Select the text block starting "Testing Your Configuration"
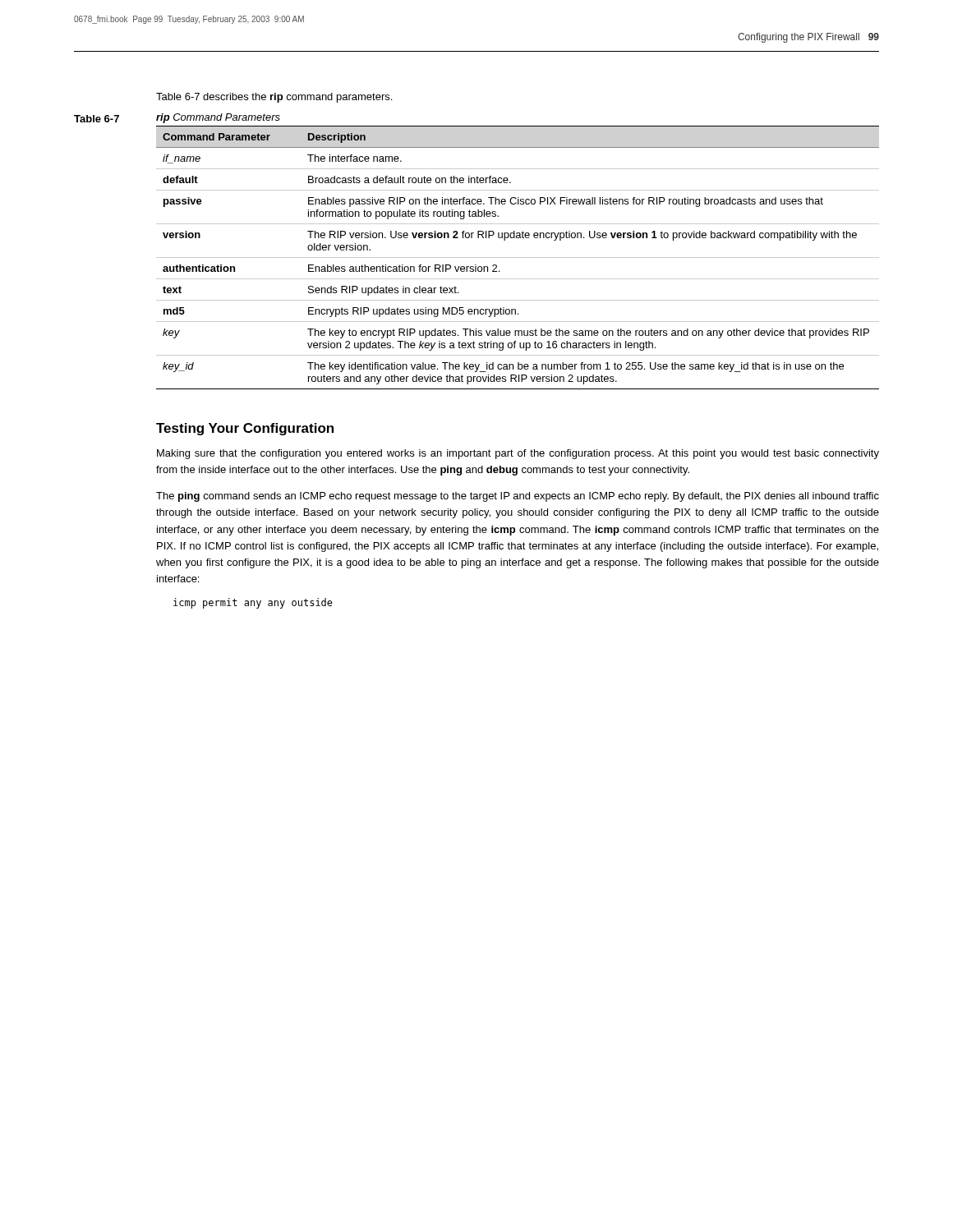 pos(245,428)
